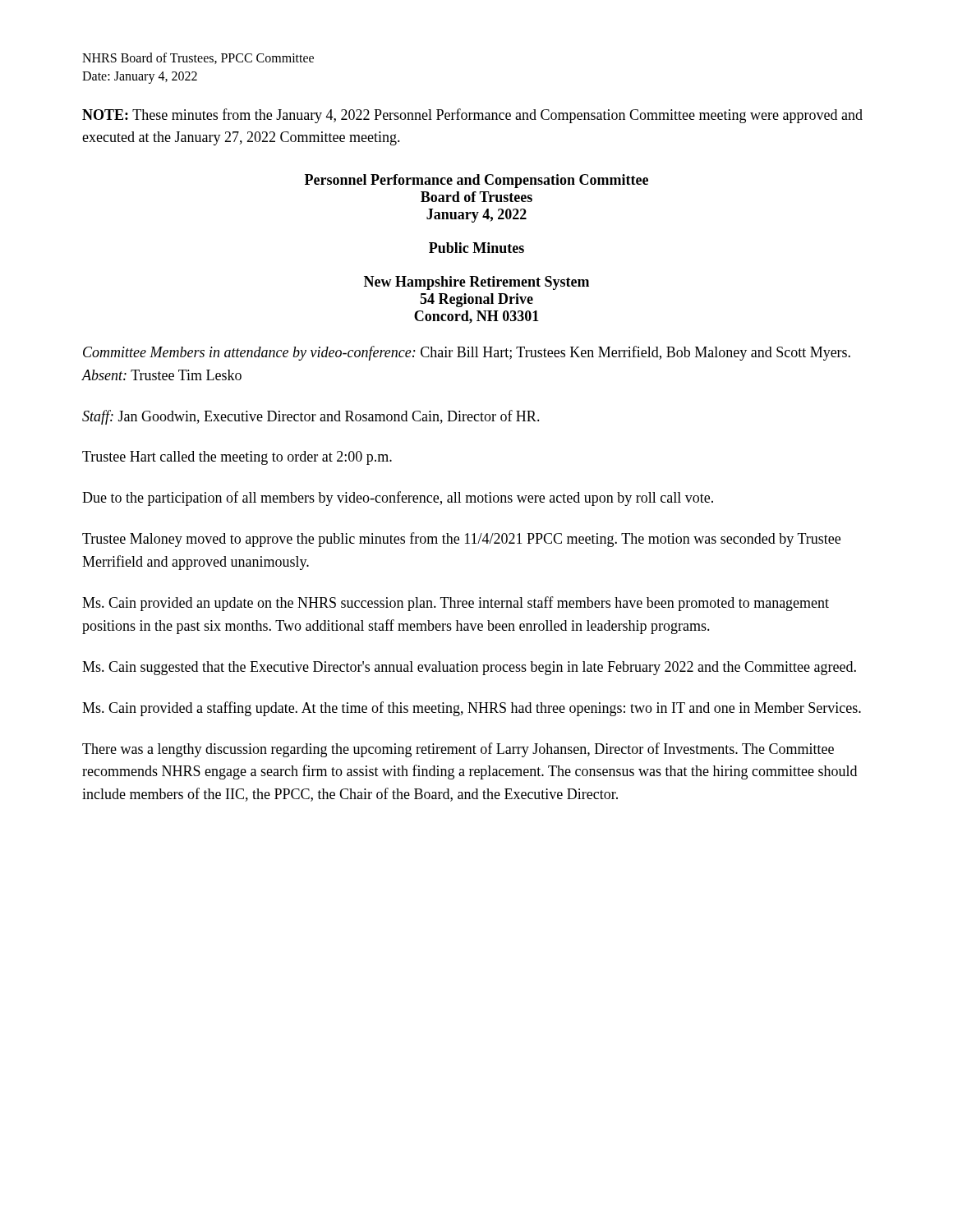Click the passage that begins "Committee Members in attendance by video-conference:"
The height and width of the screenshot is (1232, 953).
pyautogui.click(x=467, y=364)
